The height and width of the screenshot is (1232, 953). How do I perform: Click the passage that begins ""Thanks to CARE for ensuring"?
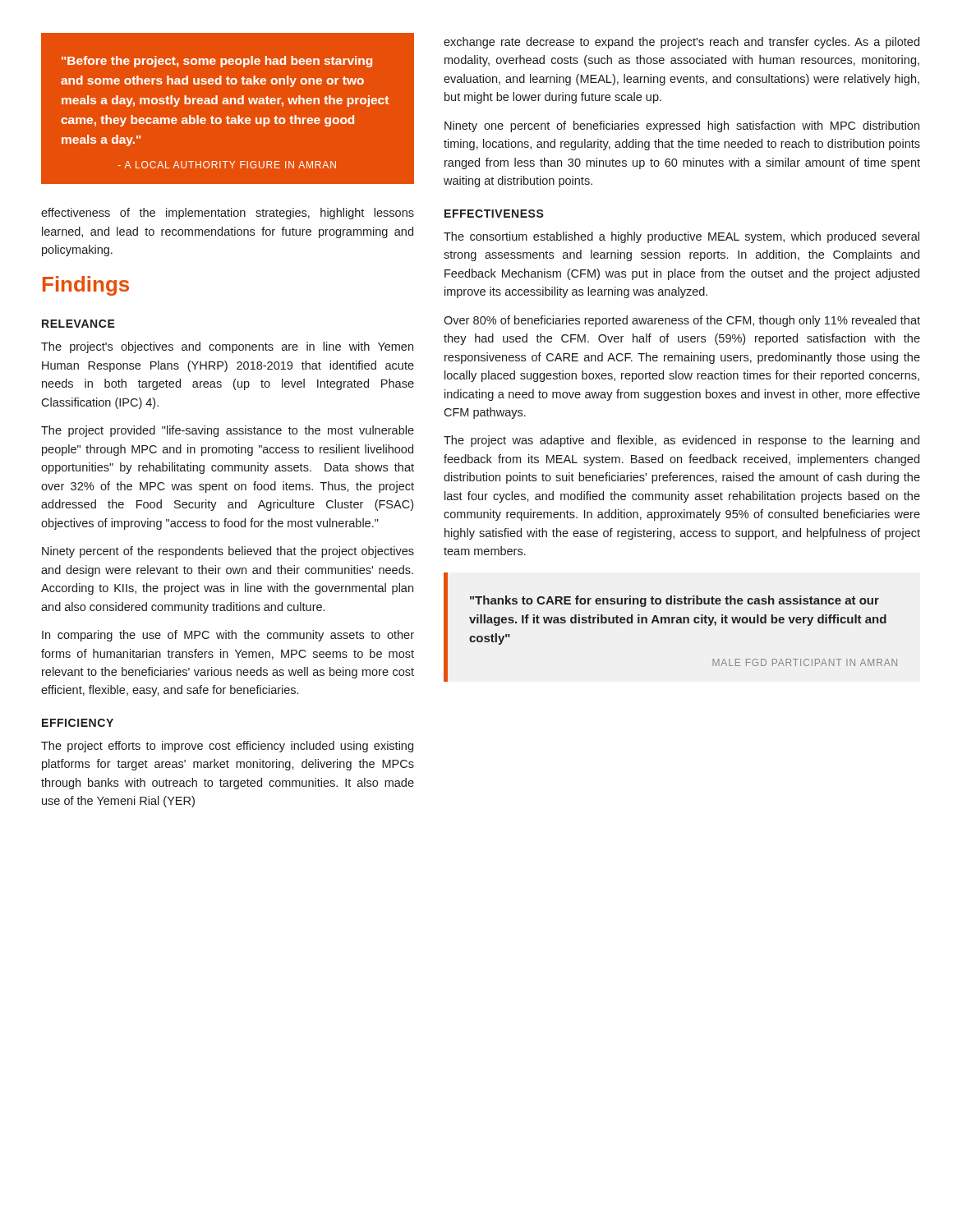click(684, 630)
